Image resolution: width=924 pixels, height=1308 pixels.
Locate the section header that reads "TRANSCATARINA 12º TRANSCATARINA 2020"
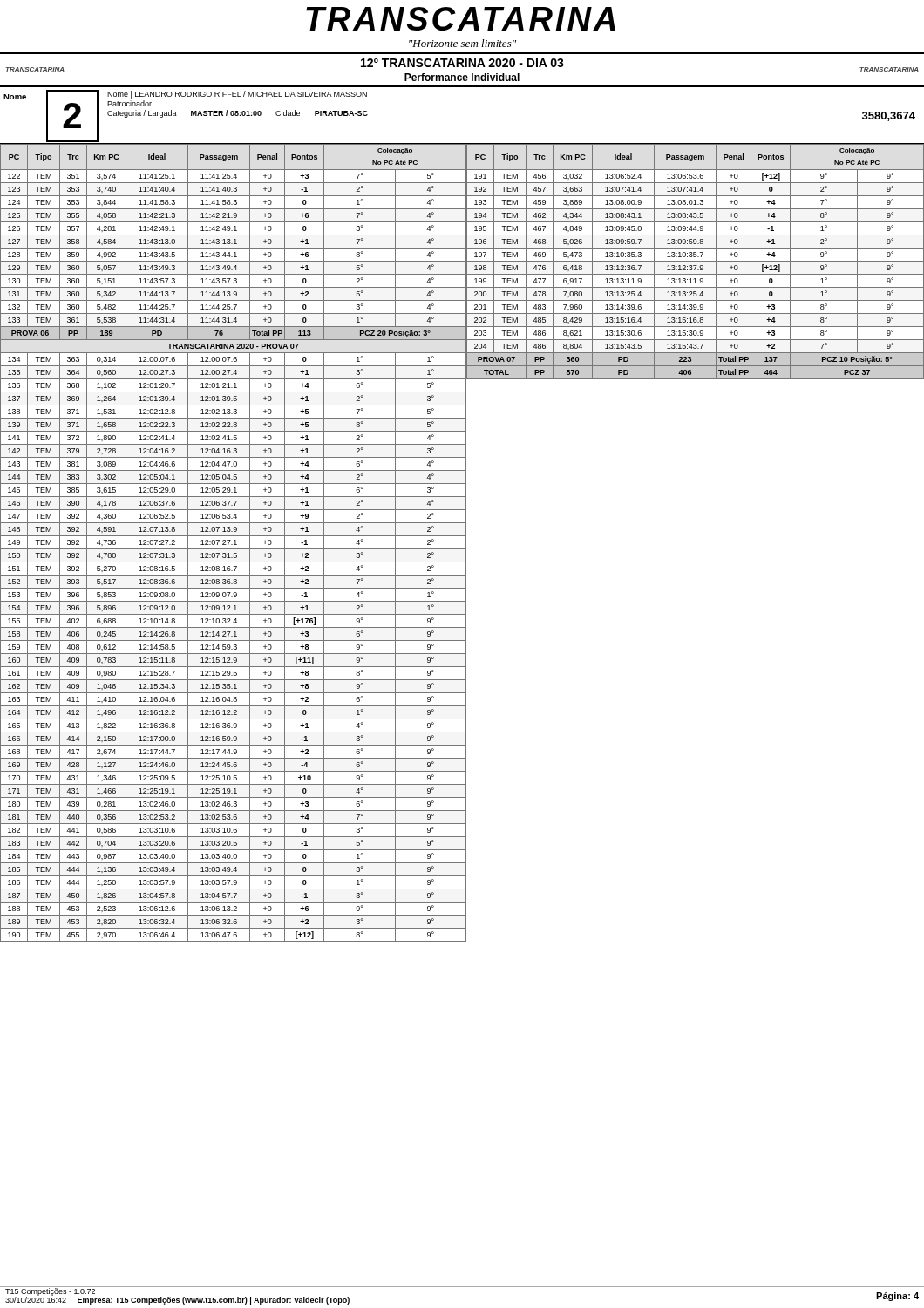point(462,70)
